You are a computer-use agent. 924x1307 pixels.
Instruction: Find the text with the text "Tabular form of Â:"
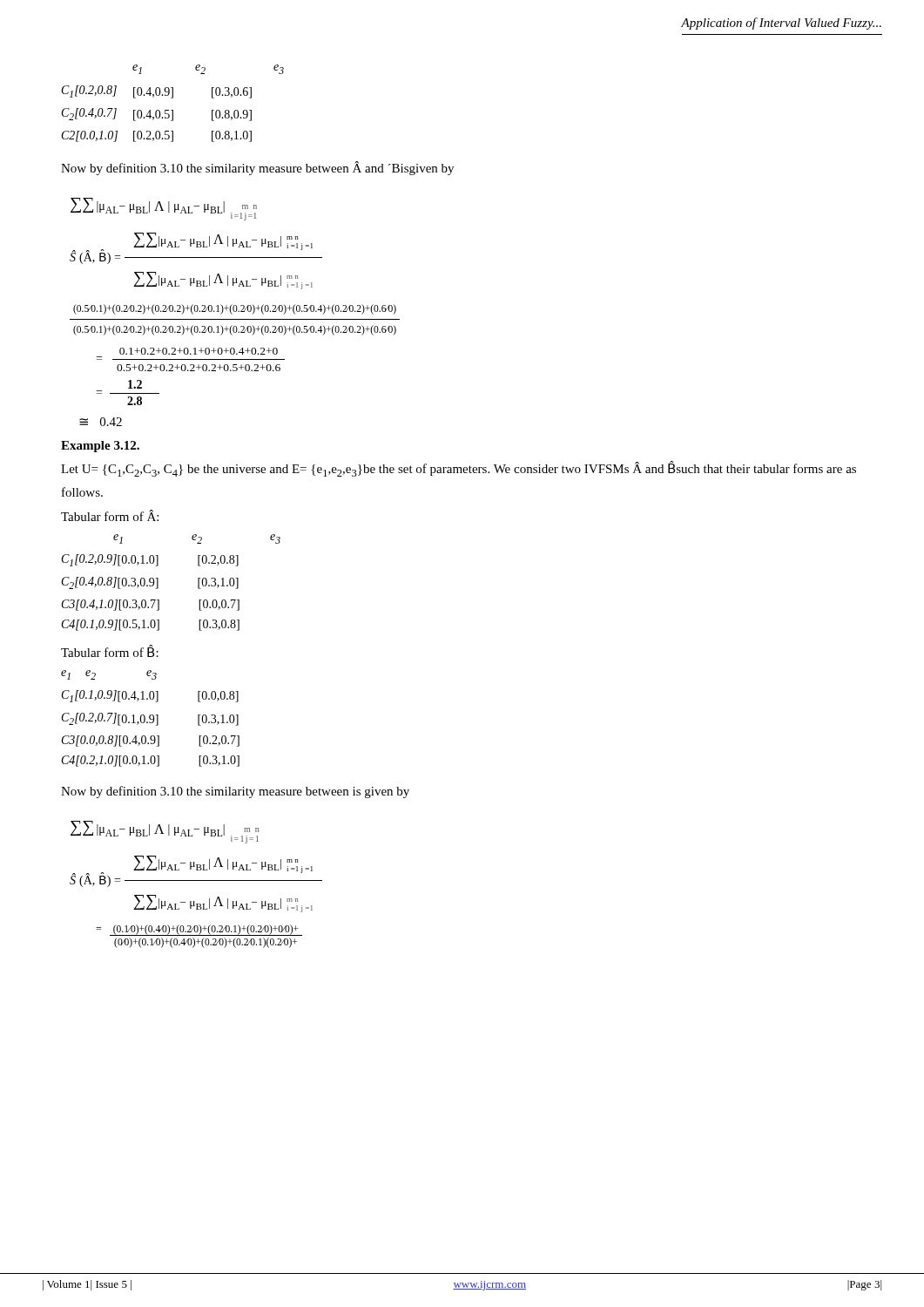click(110, 516)
